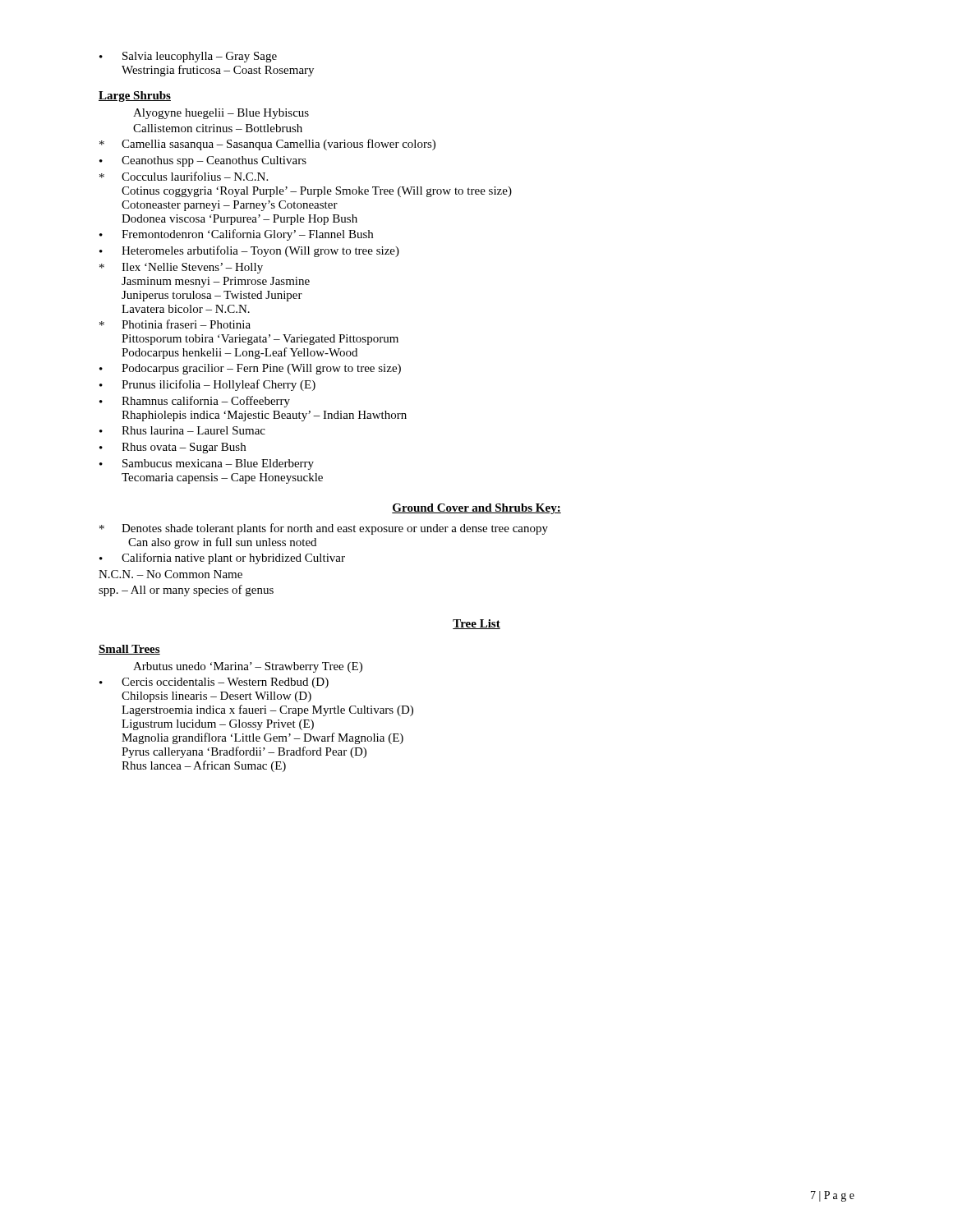Point to the block starting "• Salvia leucophylla –"
The width and height of the screenshot is (953, 1232).
pos(206,63)
